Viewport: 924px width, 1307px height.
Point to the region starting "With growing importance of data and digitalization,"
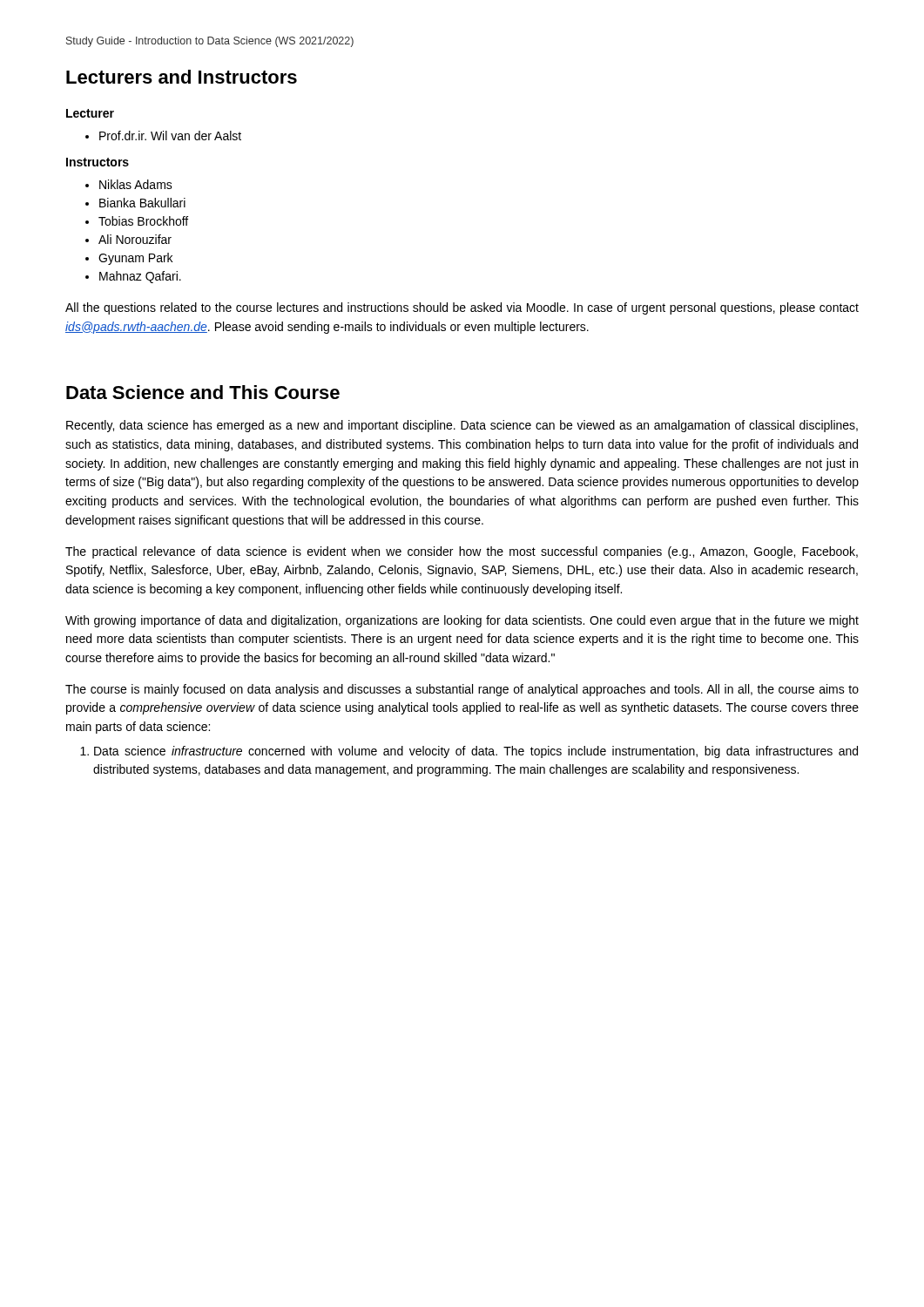point(462,639)
